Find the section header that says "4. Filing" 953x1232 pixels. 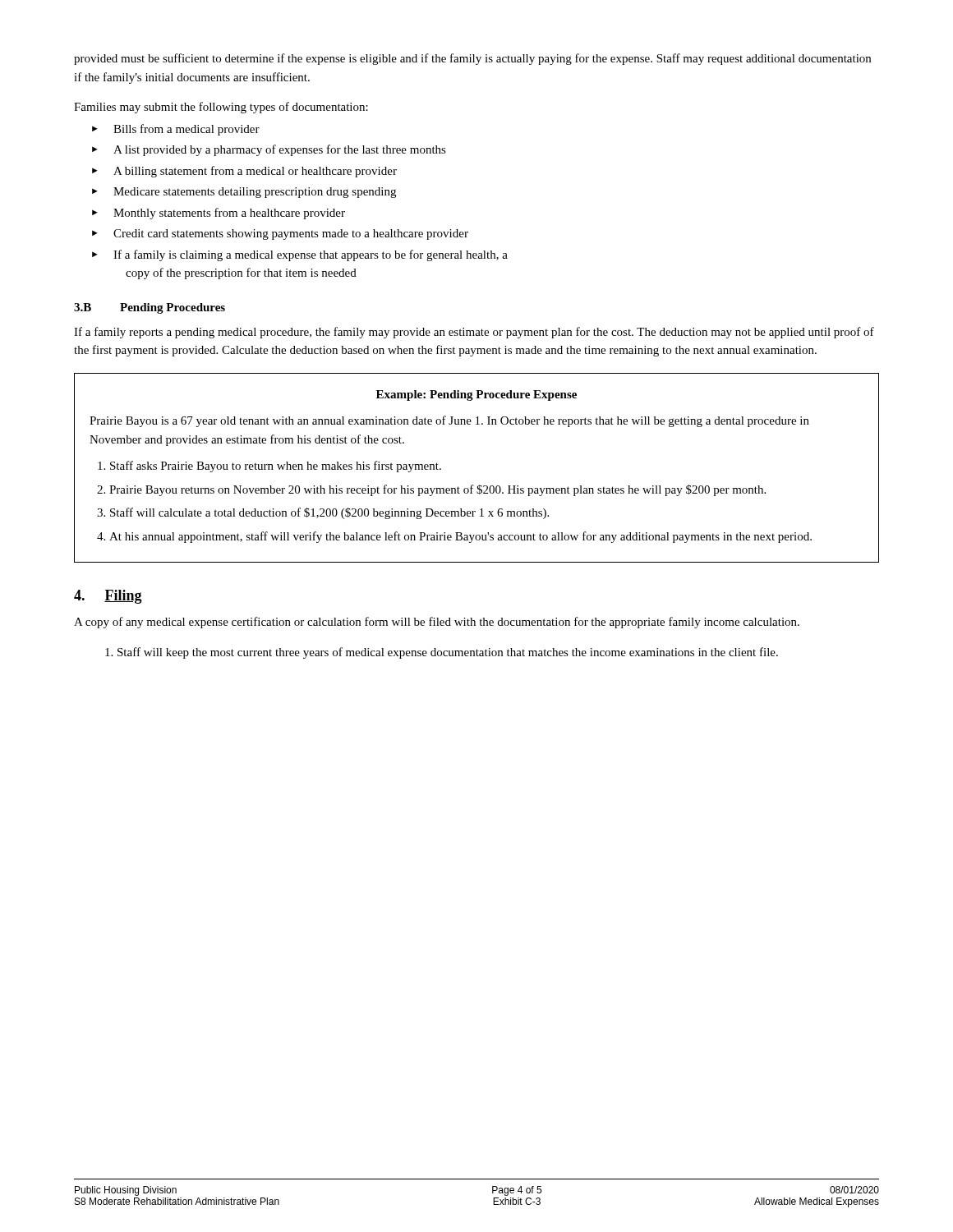coord(108,596)
